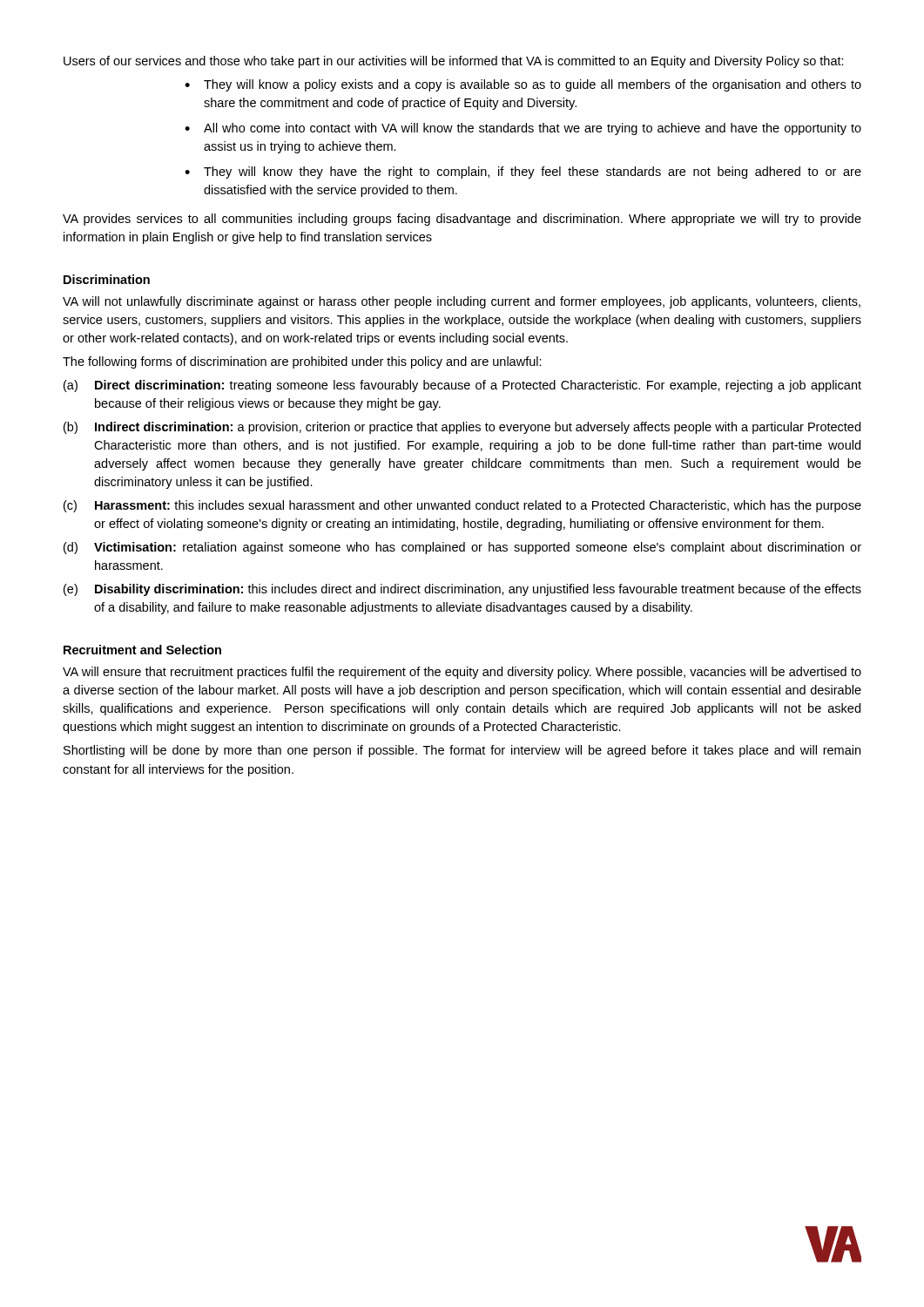Select the element starting "• They will know a policy exists"

click(523, 94)
